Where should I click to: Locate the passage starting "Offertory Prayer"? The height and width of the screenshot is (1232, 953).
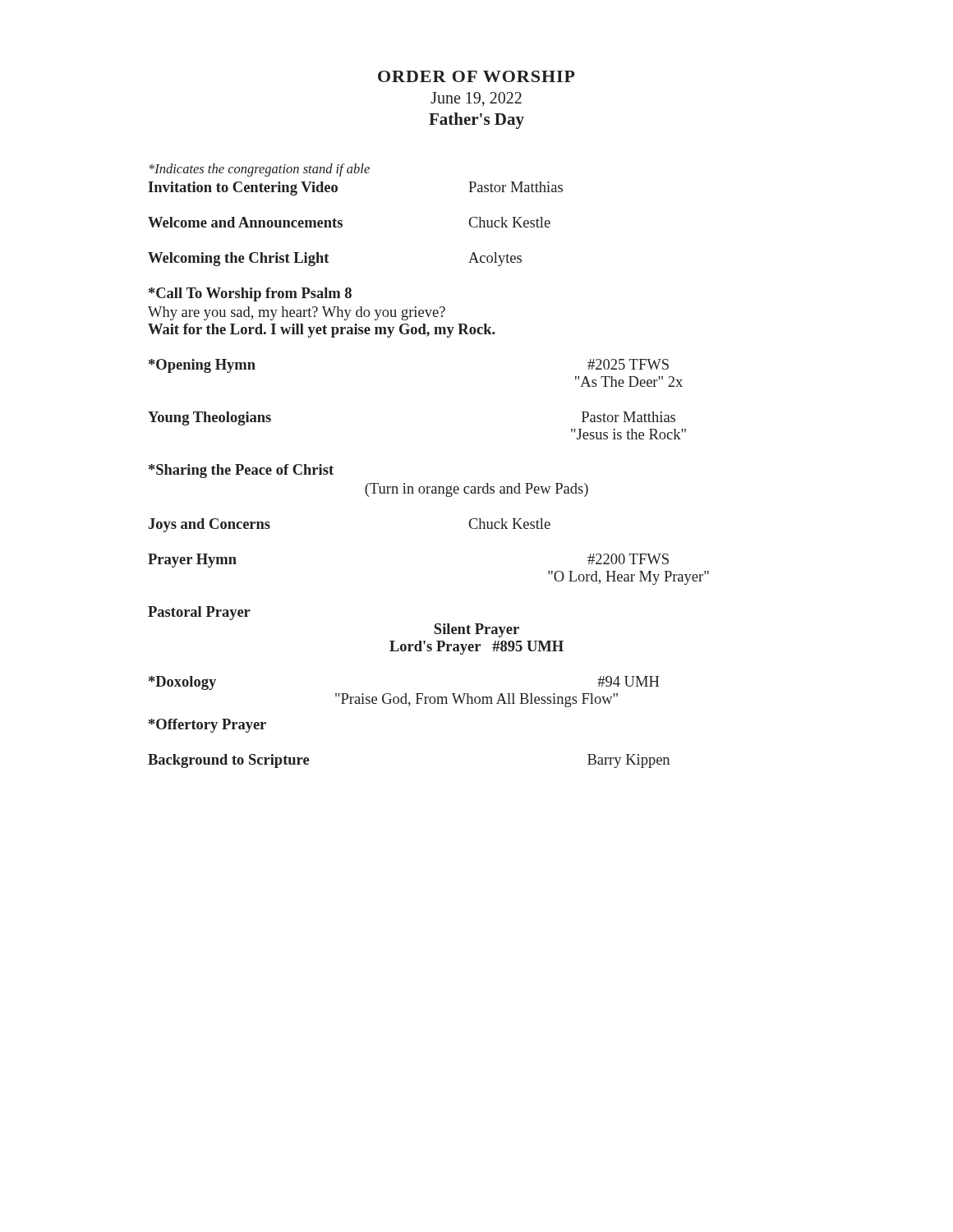207,724
